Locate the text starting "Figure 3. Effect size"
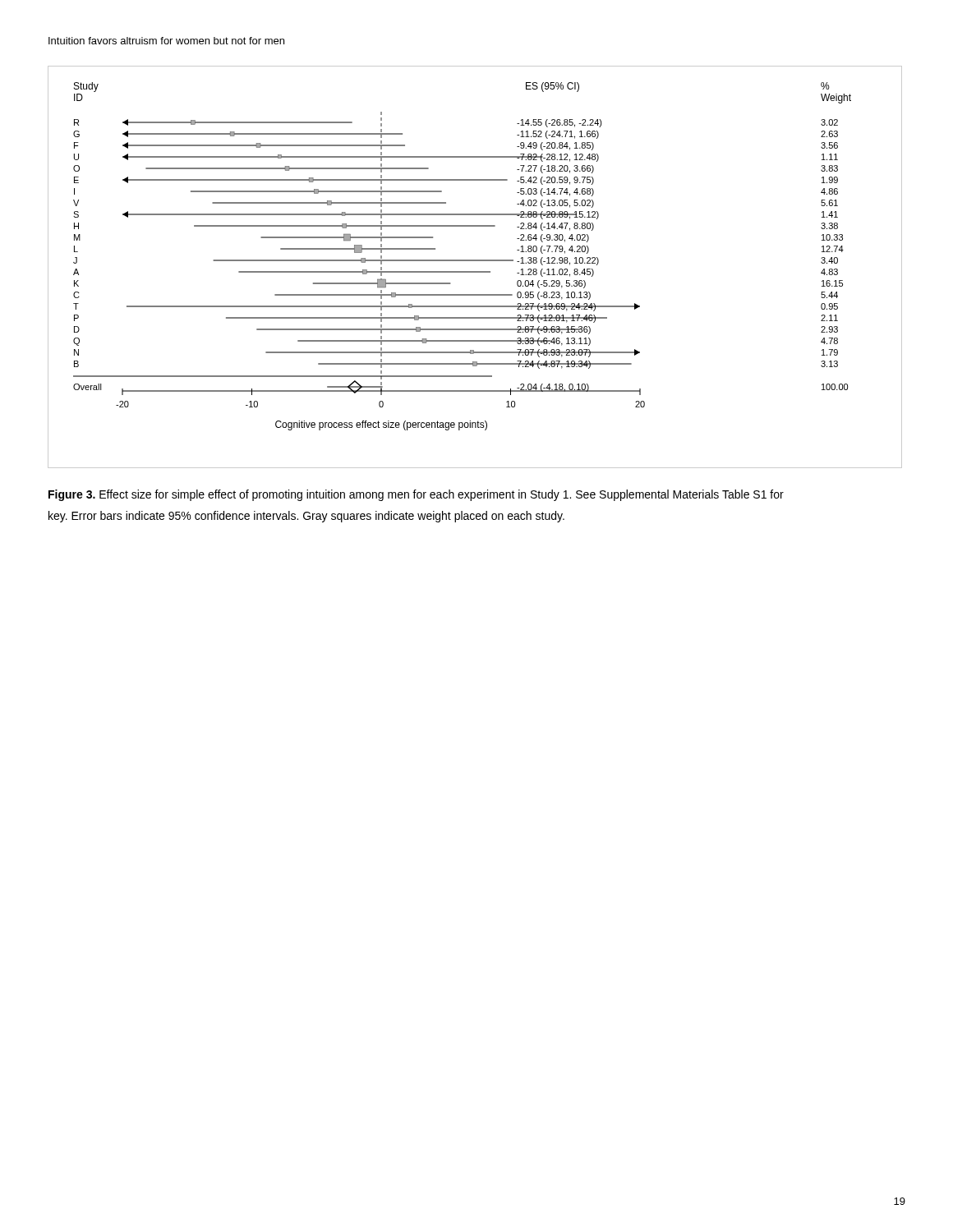The image size is (953, 1232). tap(416, 505)
